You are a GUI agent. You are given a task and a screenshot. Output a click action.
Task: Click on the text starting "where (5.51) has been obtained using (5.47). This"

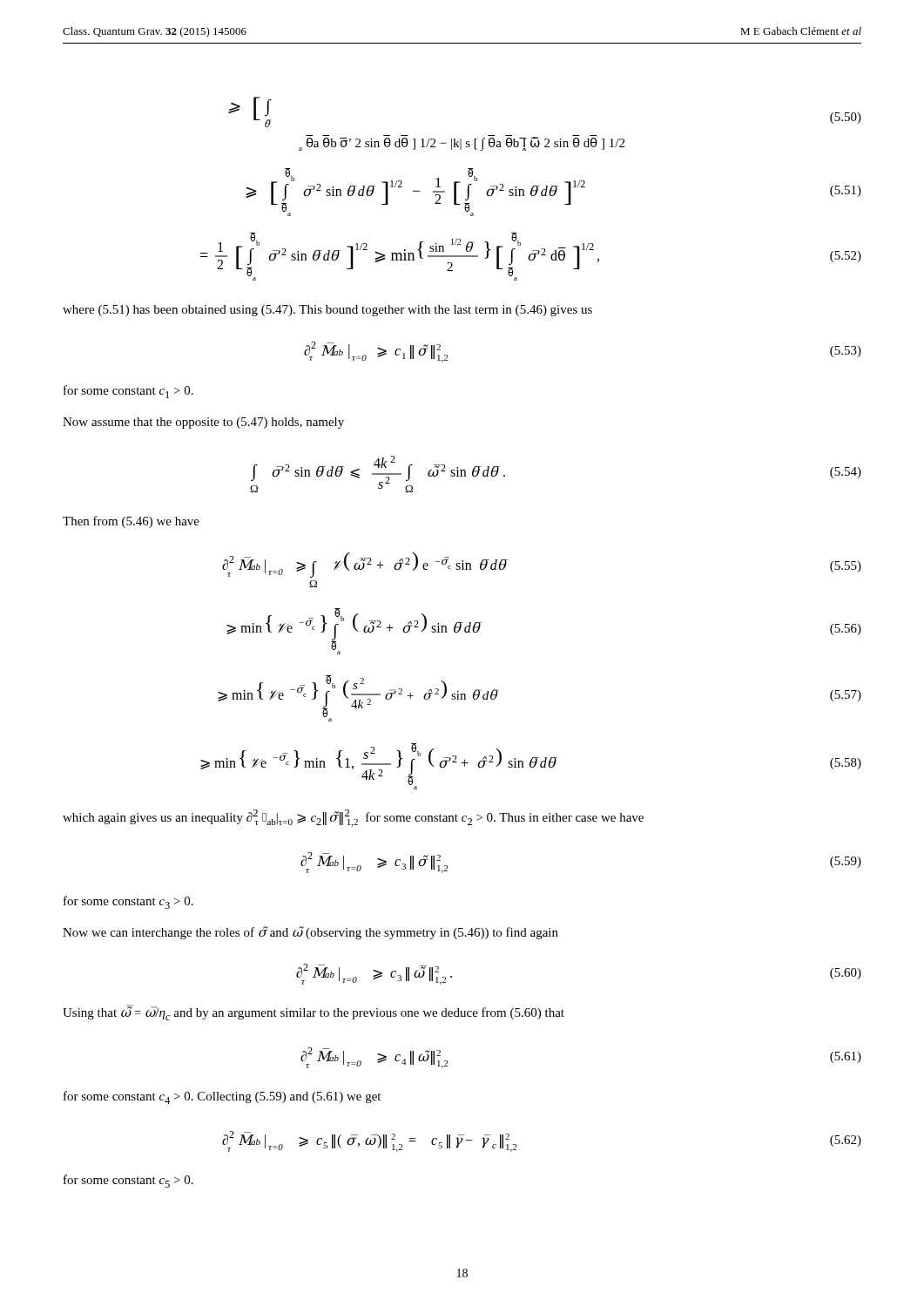328,310
